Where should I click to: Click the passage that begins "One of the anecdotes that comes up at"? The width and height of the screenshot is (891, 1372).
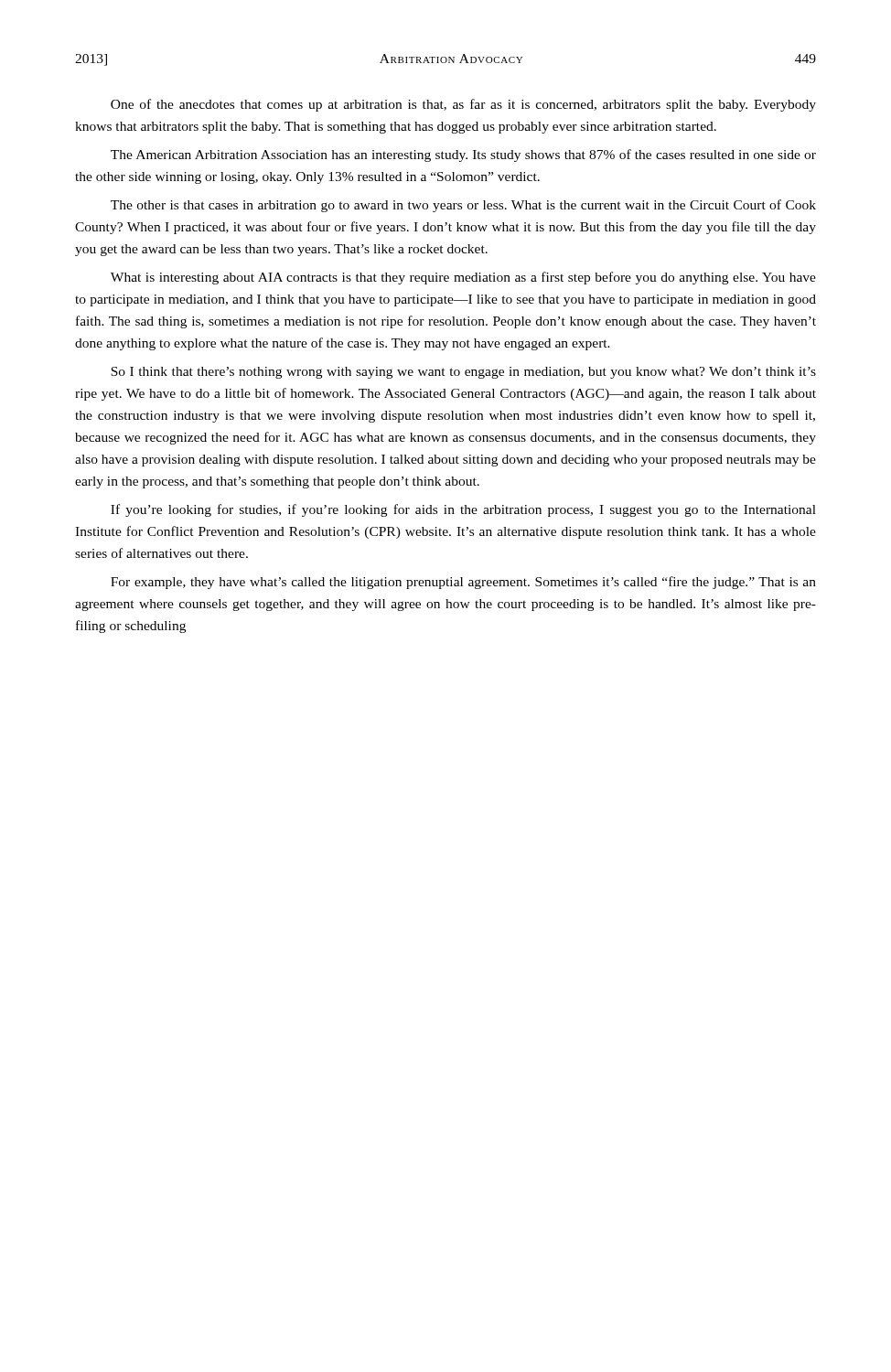(x=446, y=115)
